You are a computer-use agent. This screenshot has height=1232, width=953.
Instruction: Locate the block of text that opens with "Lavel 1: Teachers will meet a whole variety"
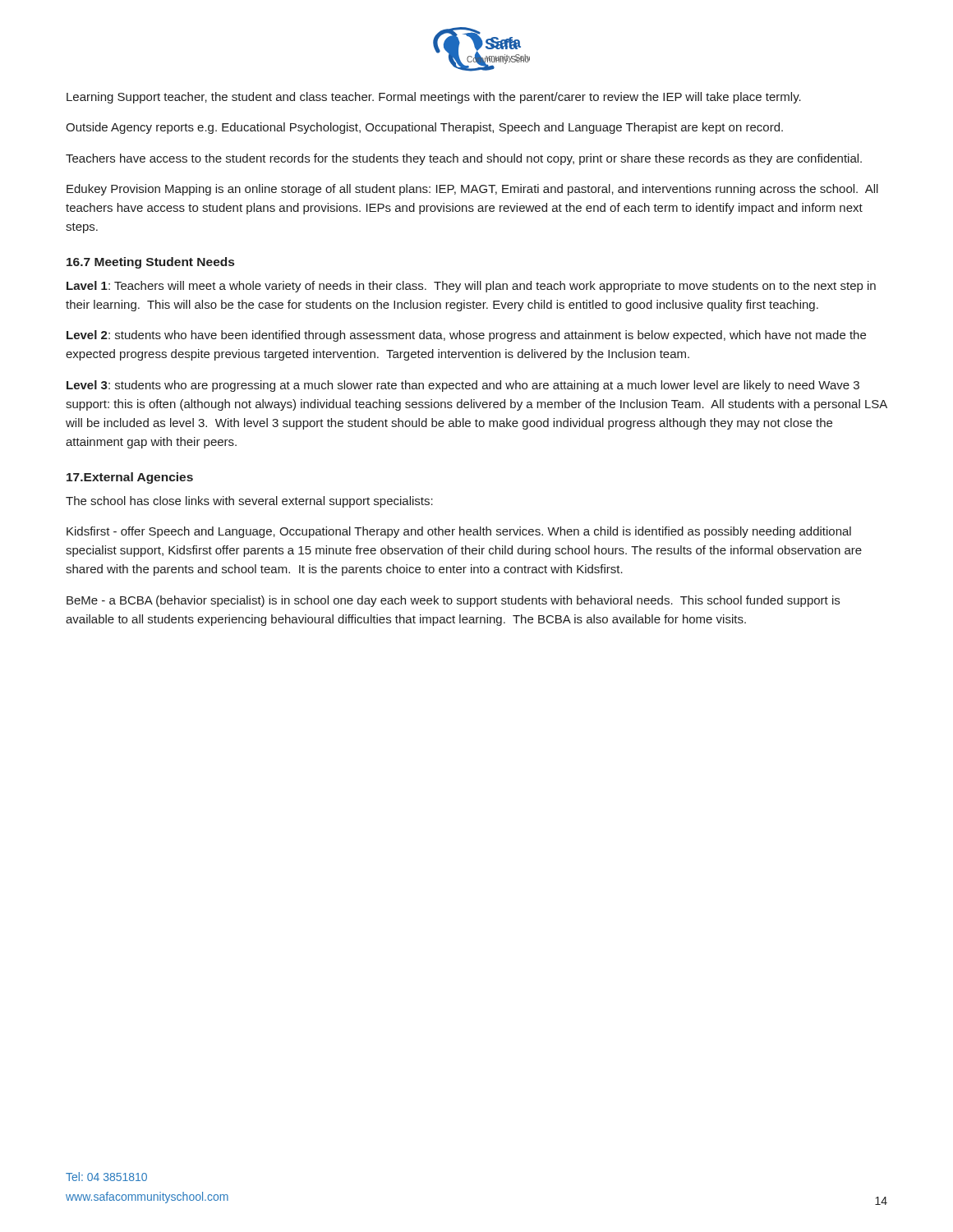click(x=471, y=295)
